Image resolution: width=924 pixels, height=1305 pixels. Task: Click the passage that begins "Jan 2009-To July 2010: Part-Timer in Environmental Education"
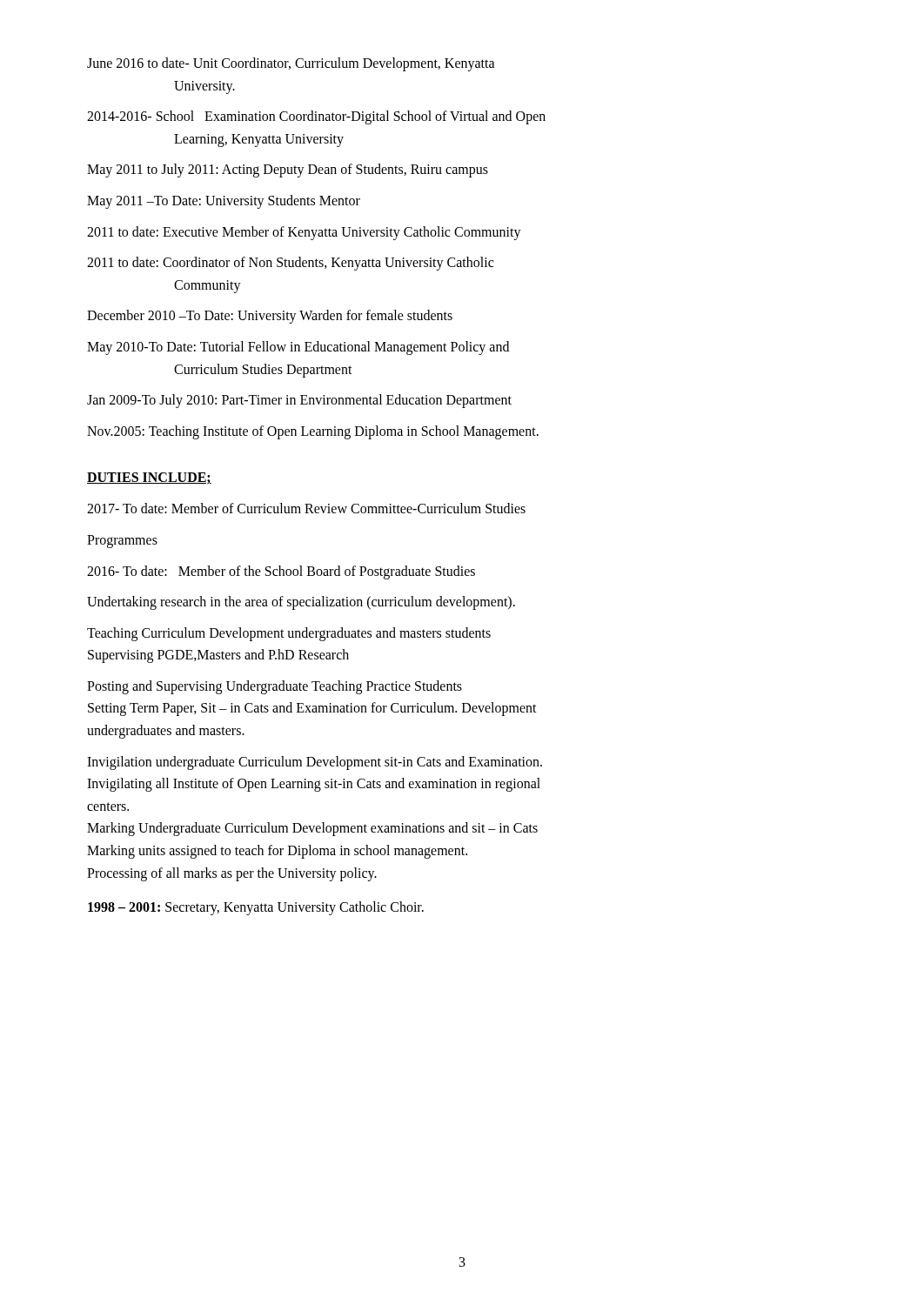coord(299,400)
